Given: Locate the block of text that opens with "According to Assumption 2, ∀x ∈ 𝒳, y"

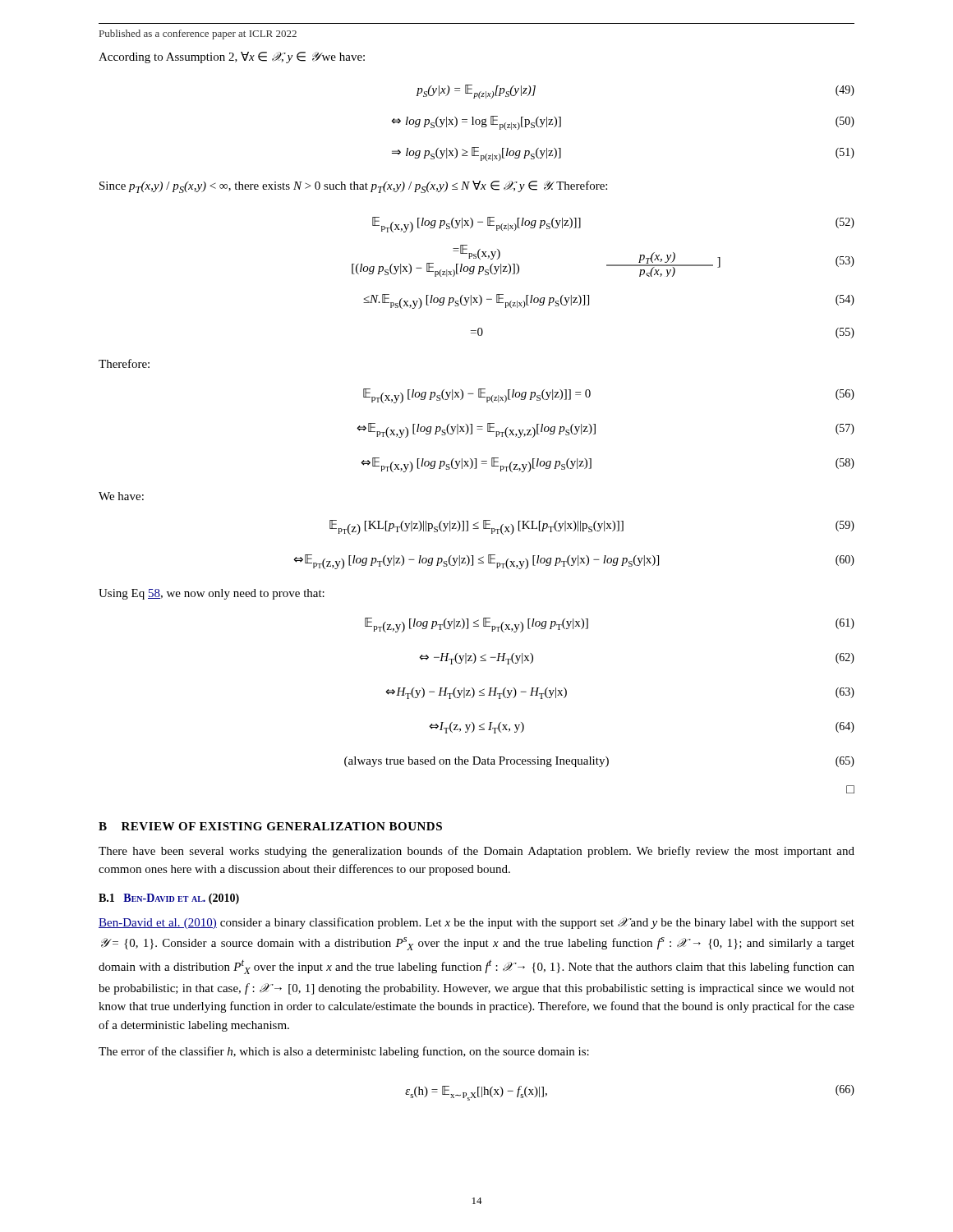Looking at the screenshot, I should pyautogui.click(x=232, y=57).
